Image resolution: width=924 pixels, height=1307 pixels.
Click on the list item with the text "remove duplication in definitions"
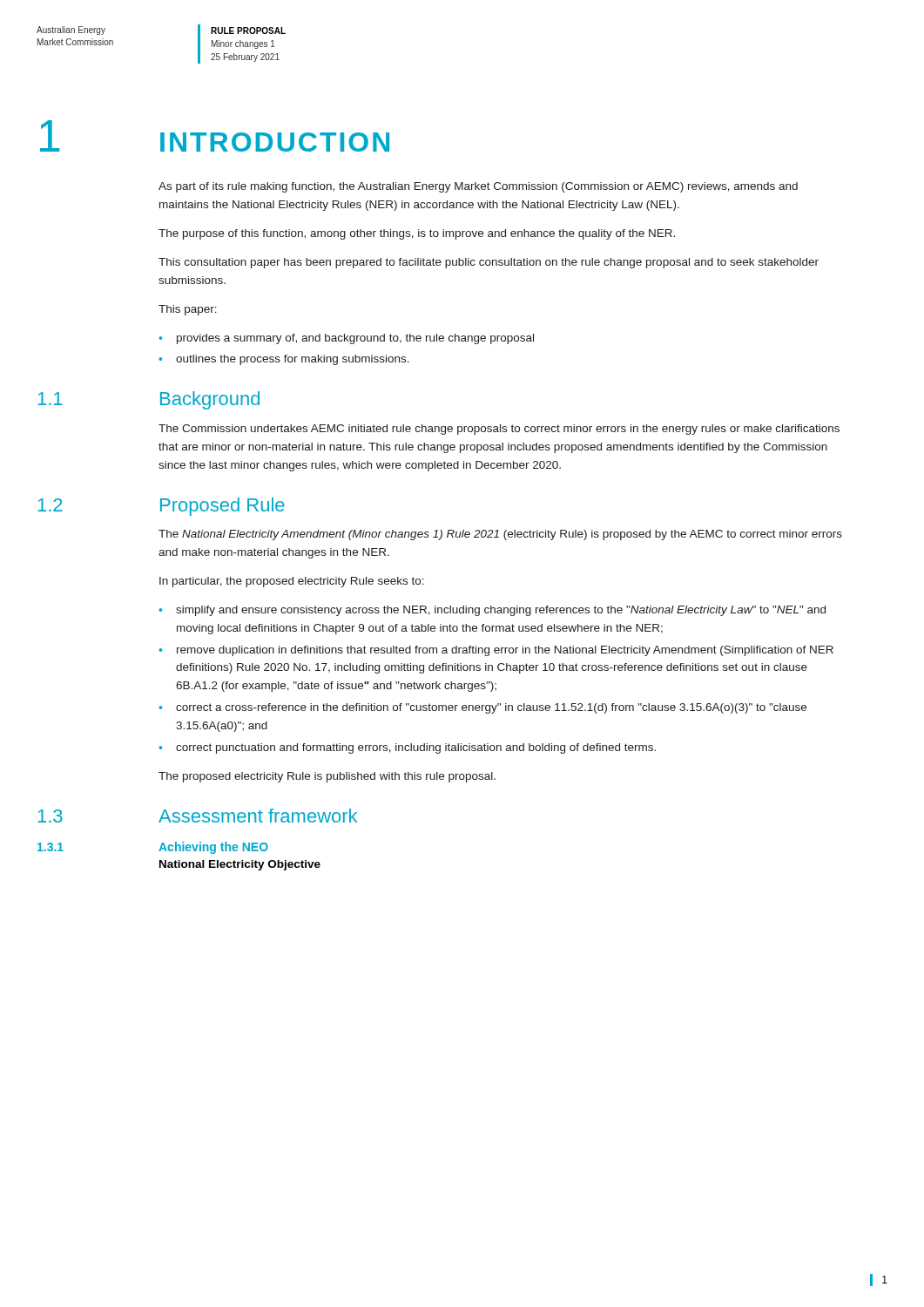pos(505,667)
